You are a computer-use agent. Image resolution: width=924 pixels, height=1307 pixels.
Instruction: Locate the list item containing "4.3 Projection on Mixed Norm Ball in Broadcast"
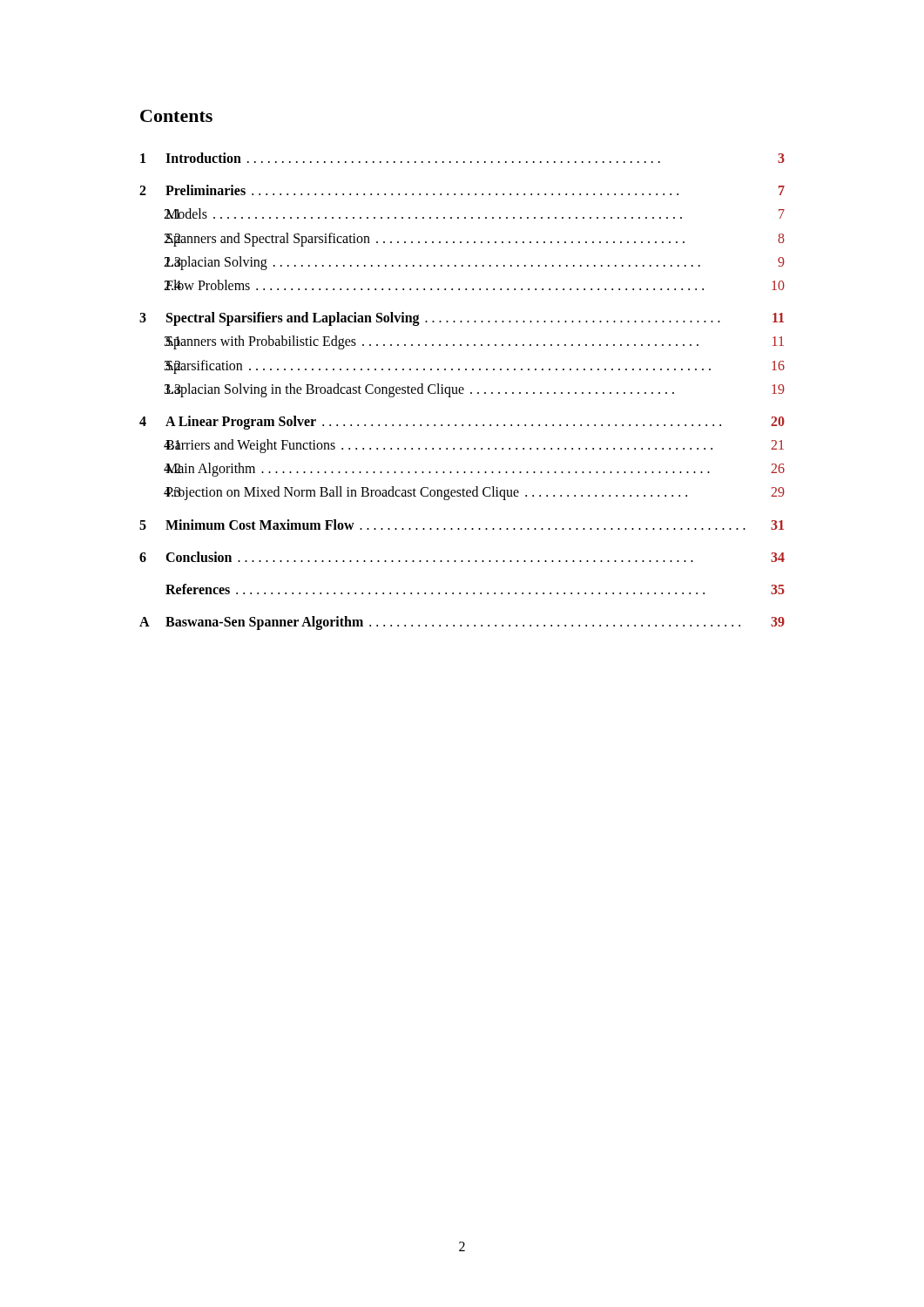[x=462, y=492]
